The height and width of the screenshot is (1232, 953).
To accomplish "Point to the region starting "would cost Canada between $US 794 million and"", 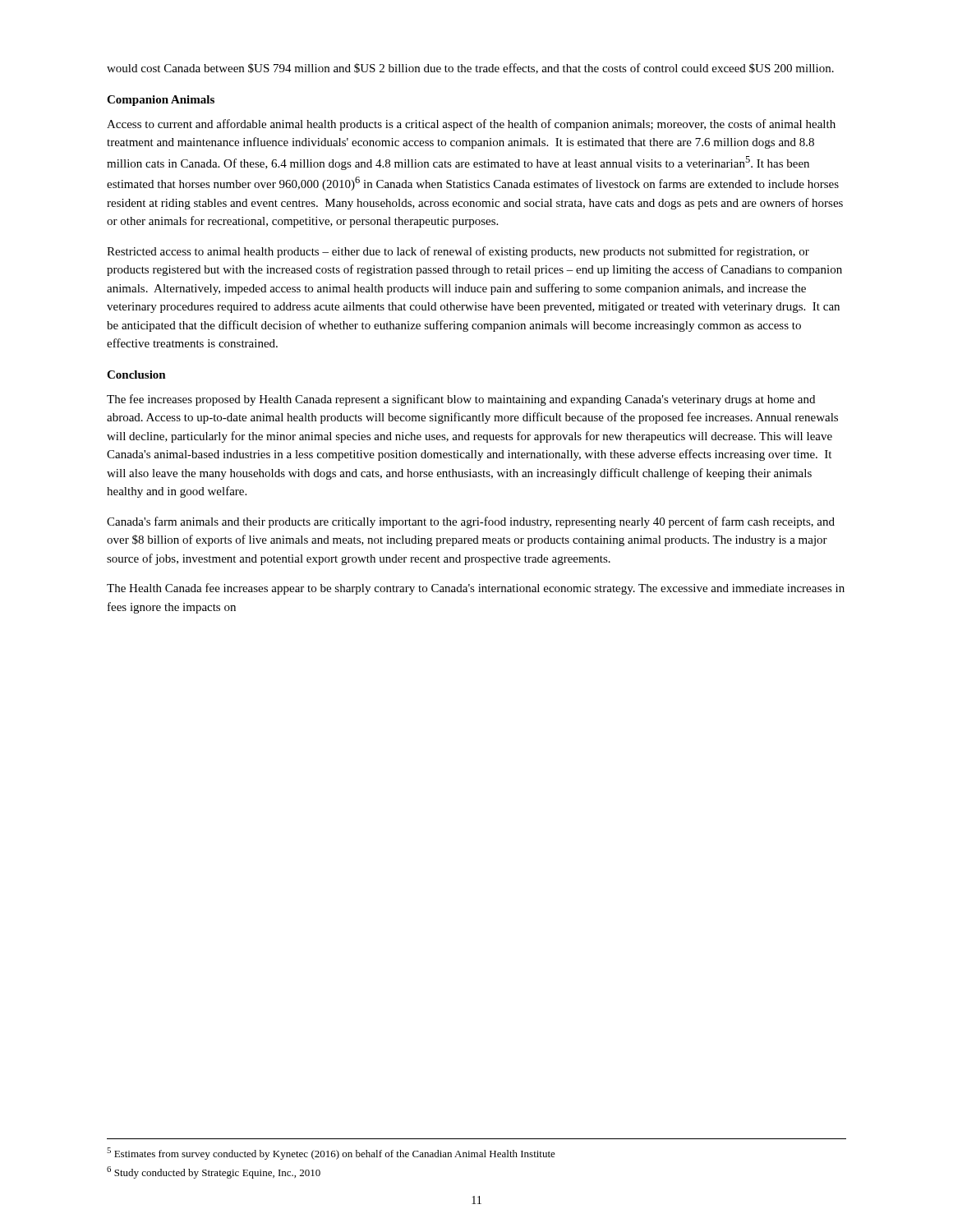I will (x=476, y=68).
